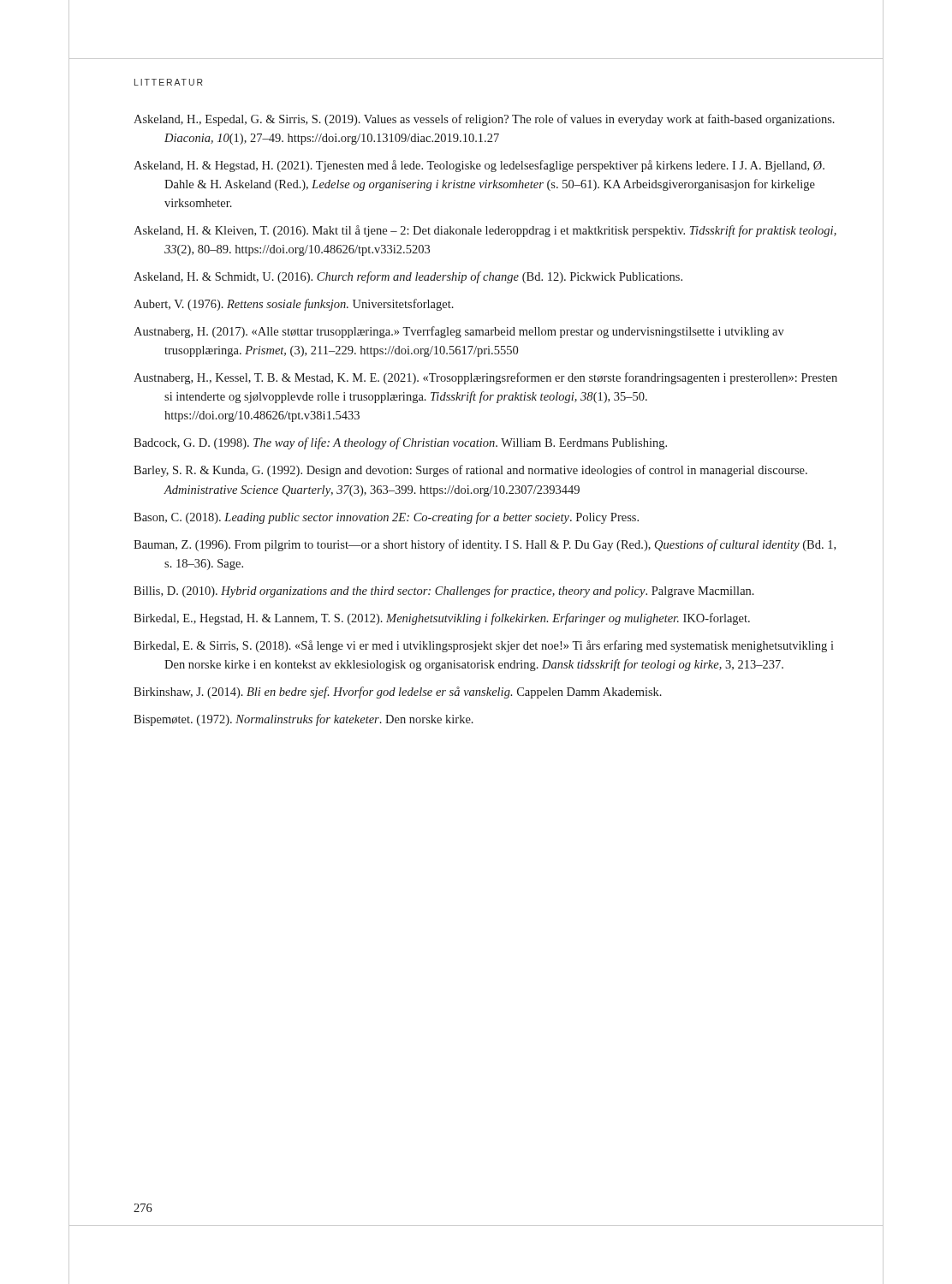952x1284 pixels.
Task: Navigate to the text block starting "Askeland, H. & Hegstad, H. (2021). Tjenesten"
Action: pos(479,184)
